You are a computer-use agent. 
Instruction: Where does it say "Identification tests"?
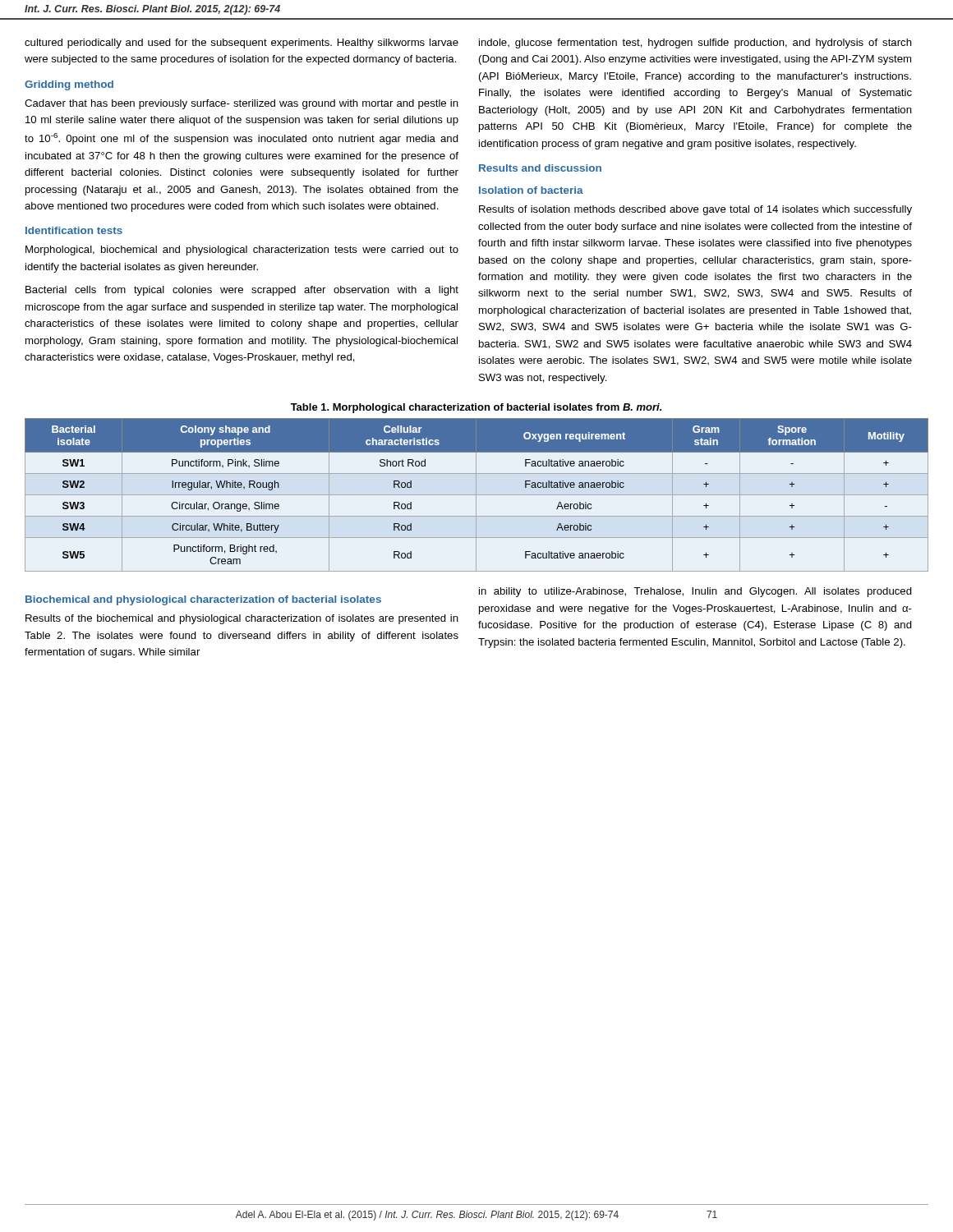point(74,231)
